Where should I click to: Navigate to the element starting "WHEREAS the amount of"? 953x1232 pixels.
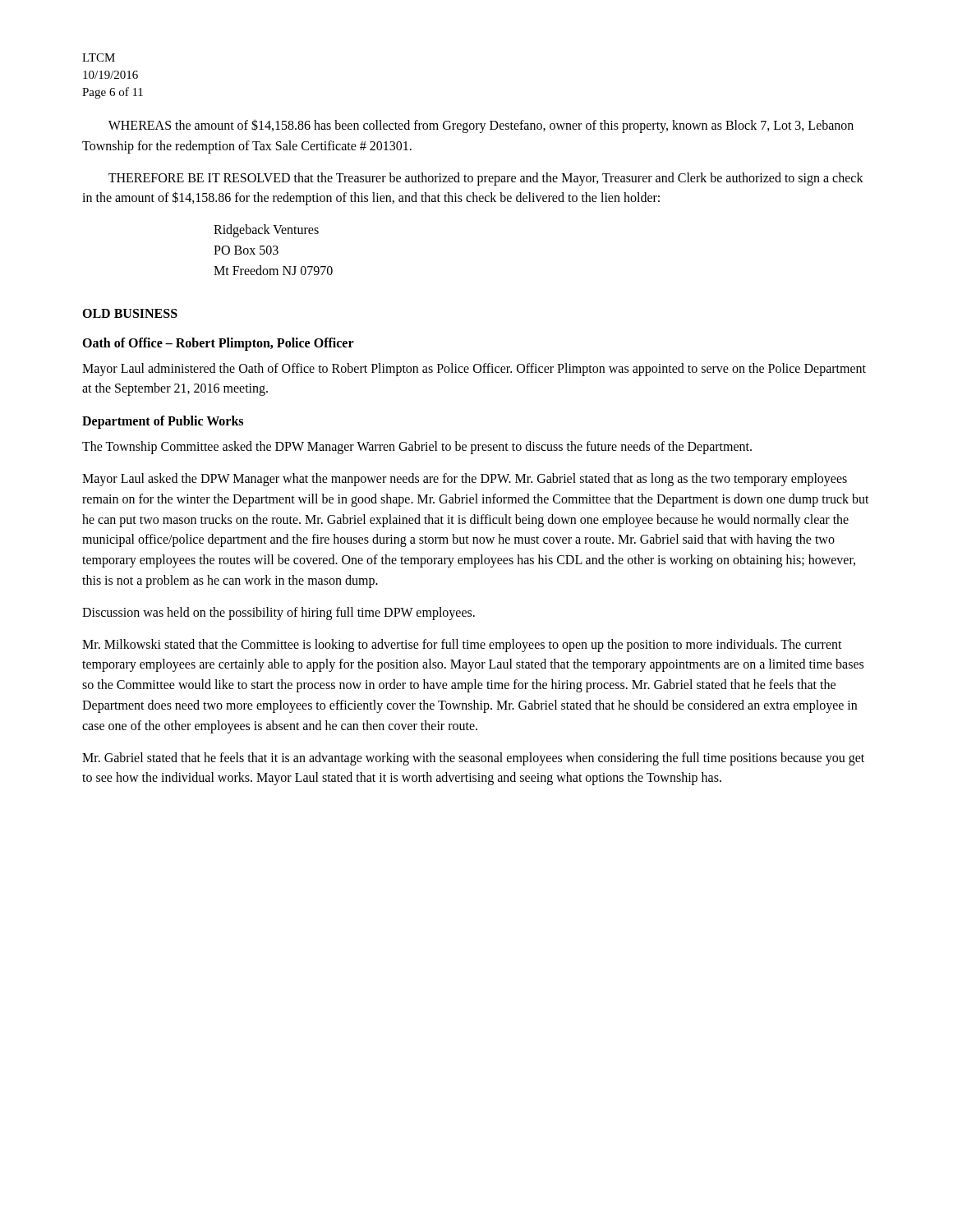tap(468, 135)
